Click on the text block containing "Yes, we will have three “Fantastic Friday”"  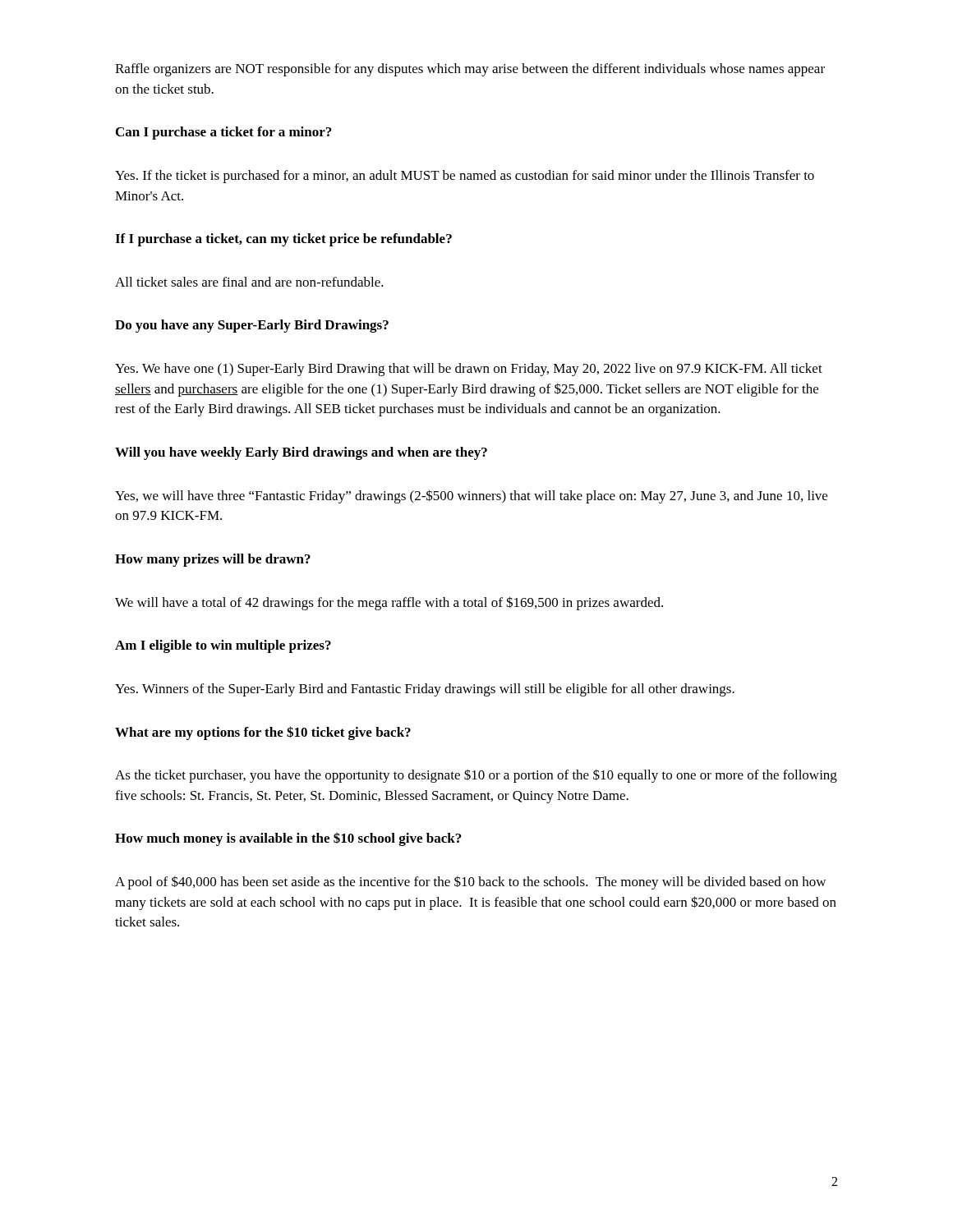[x=476, y=506]
